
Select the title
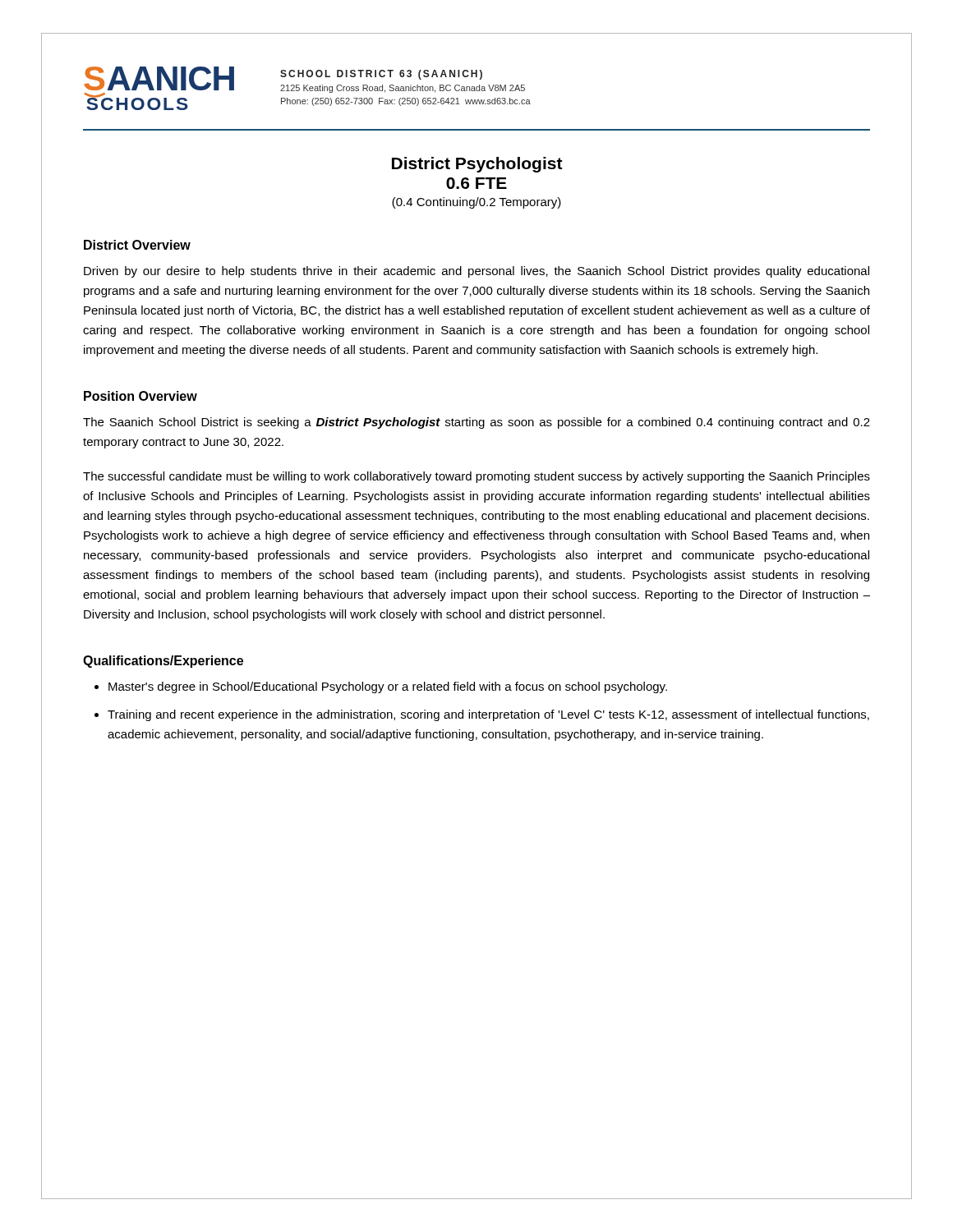tap(476, 181)
